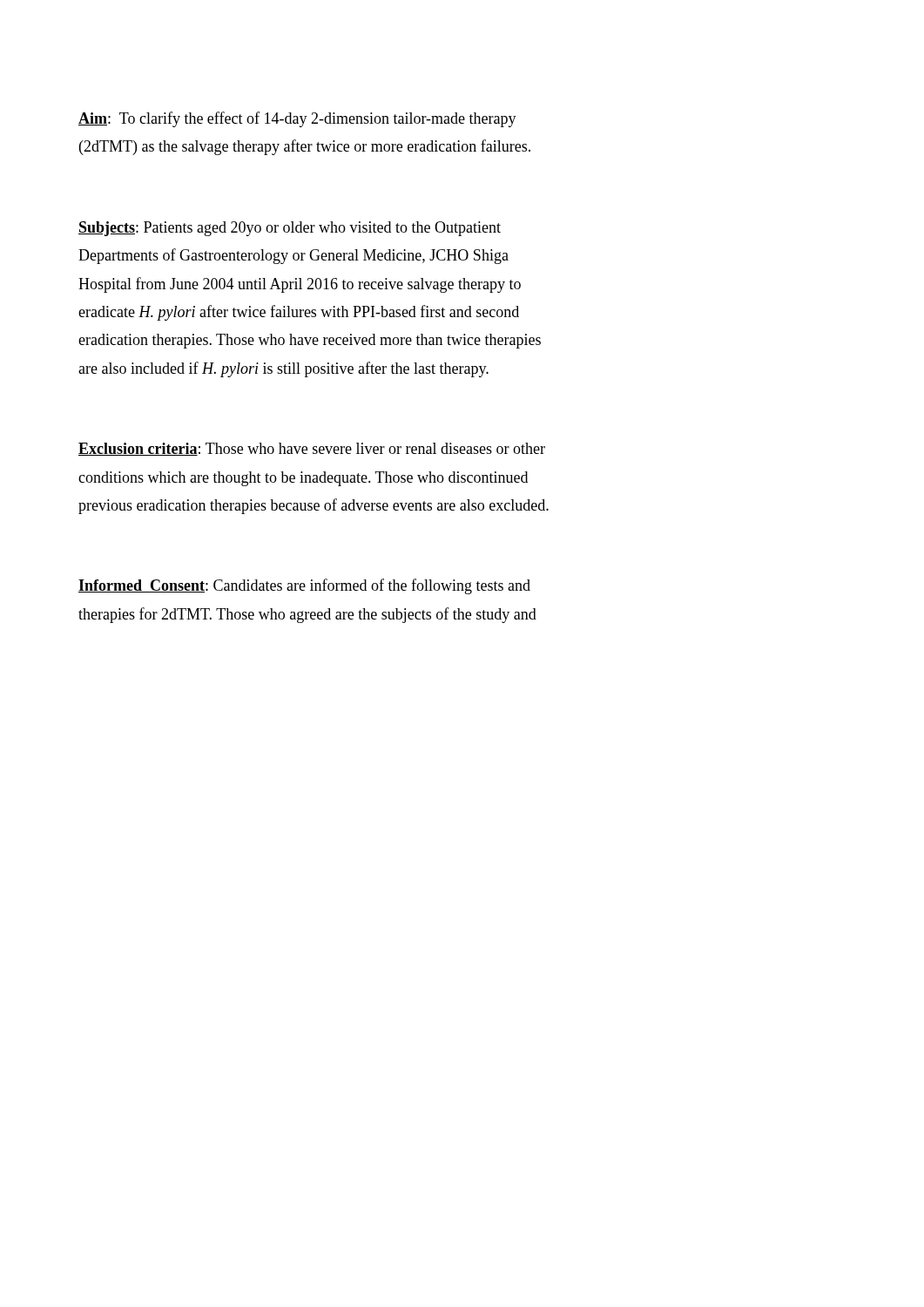Locate the text block that reads "Aim: To clarify the effect"
Viewport: 924px width, 1307px height.
coord(305,133)
